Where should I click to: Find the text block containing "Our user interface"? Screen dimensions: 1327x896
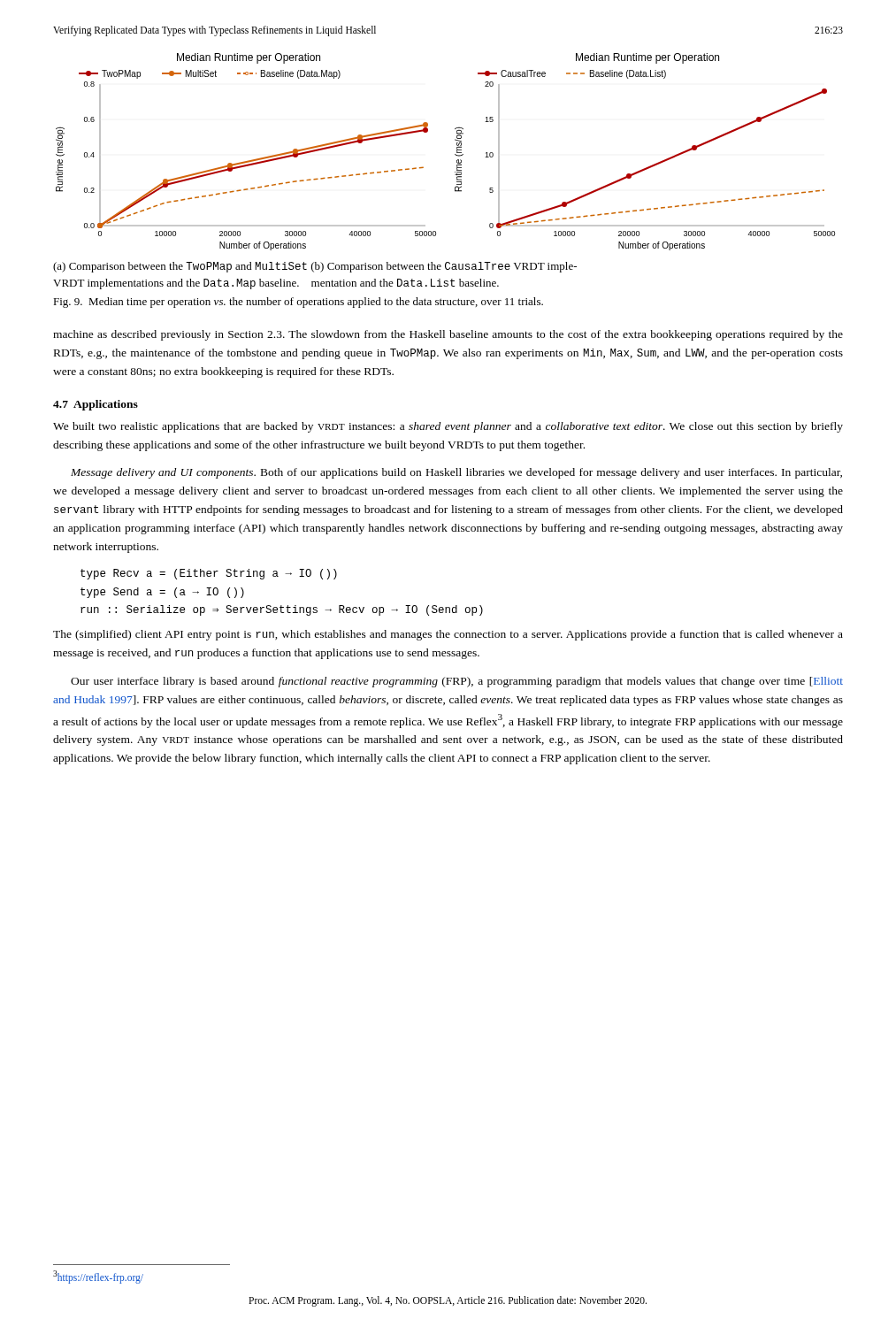click(448, 719)
